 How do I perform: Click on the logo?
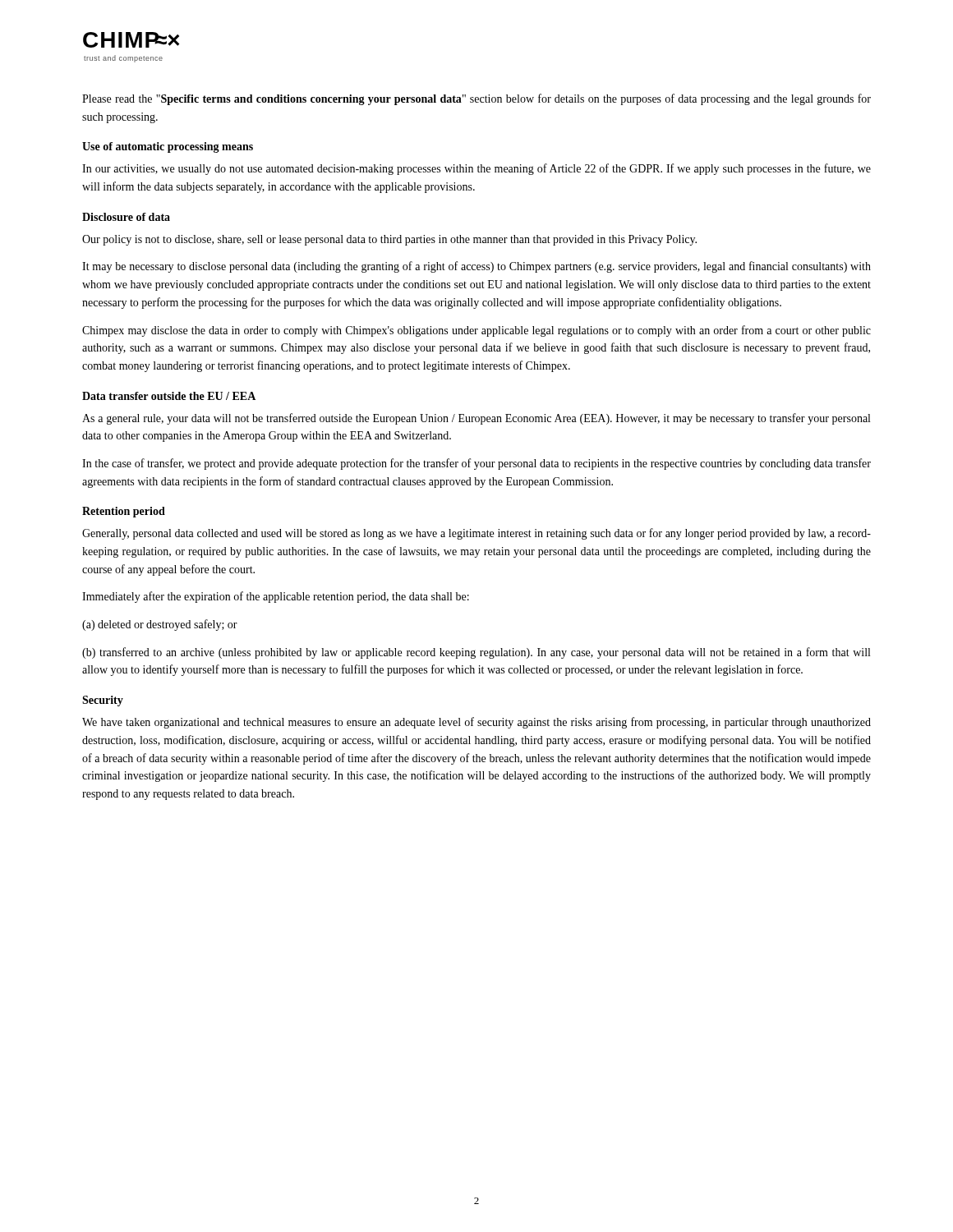pos(148,44)
